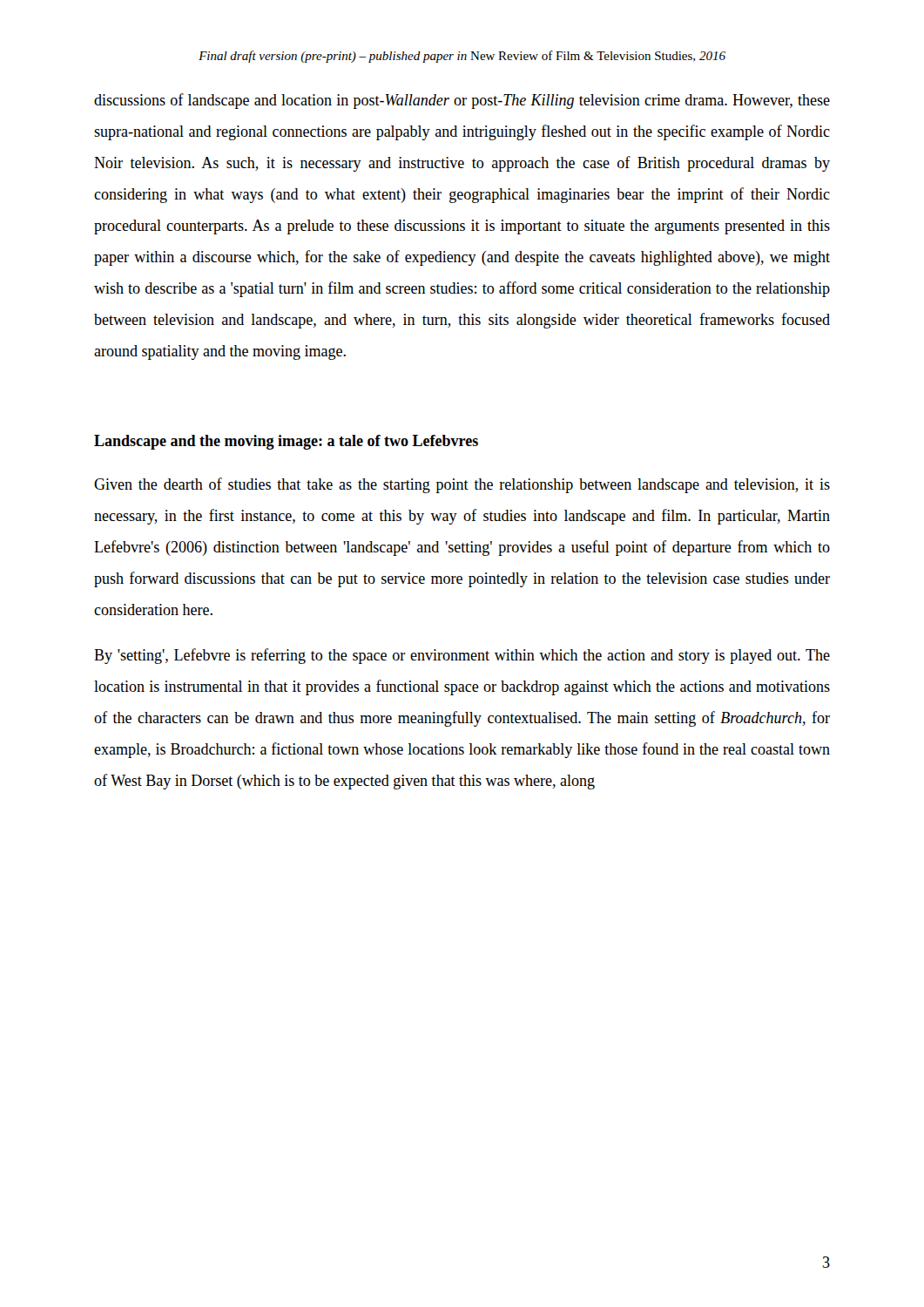The image size is (924, 1307).
Task: Locate the text block that reads "By 'setting', Lefebvre is referring to"
Action: point(462,718)
